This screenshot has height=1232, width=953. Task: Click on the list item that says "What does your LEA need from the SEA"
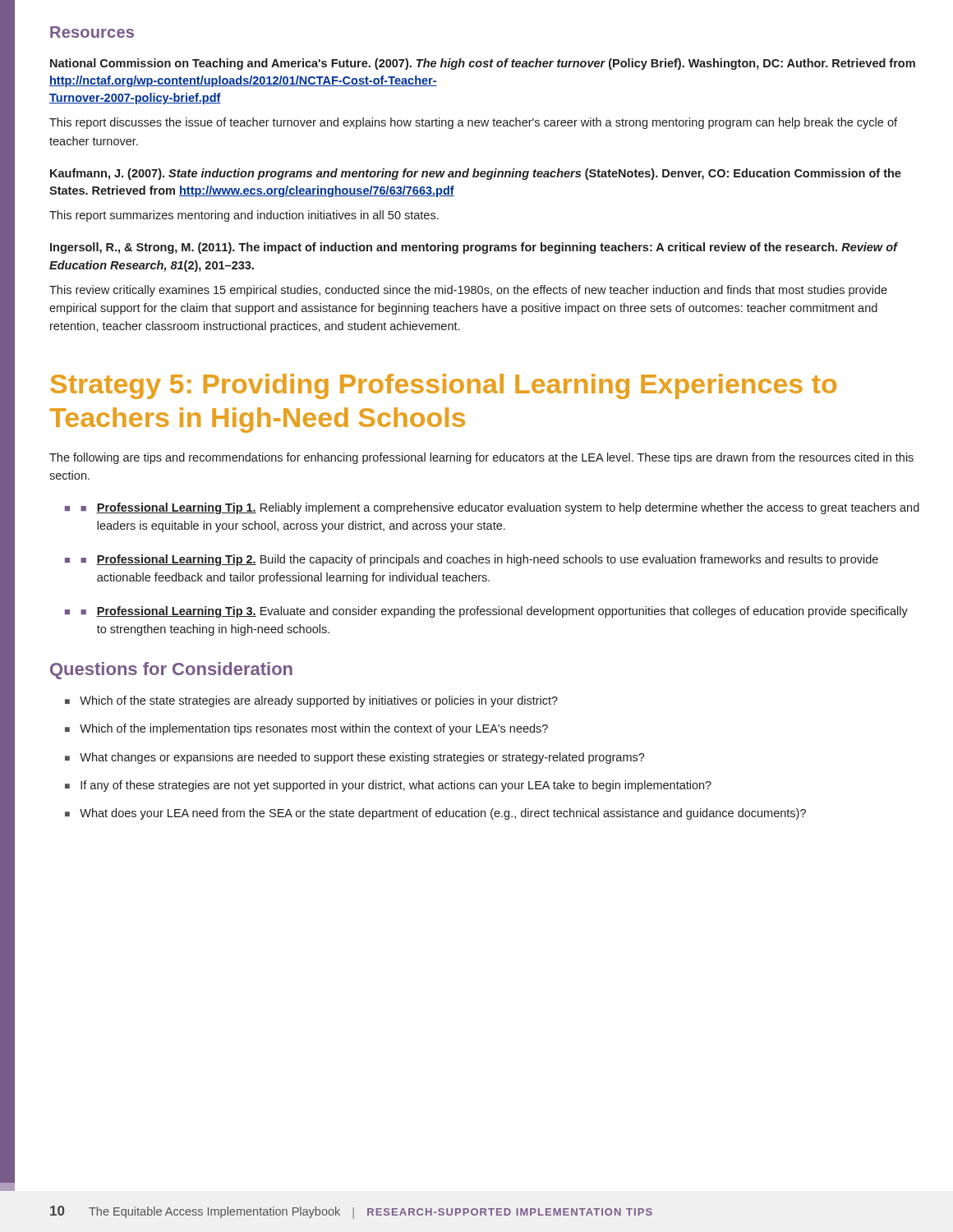coord(443,814)
